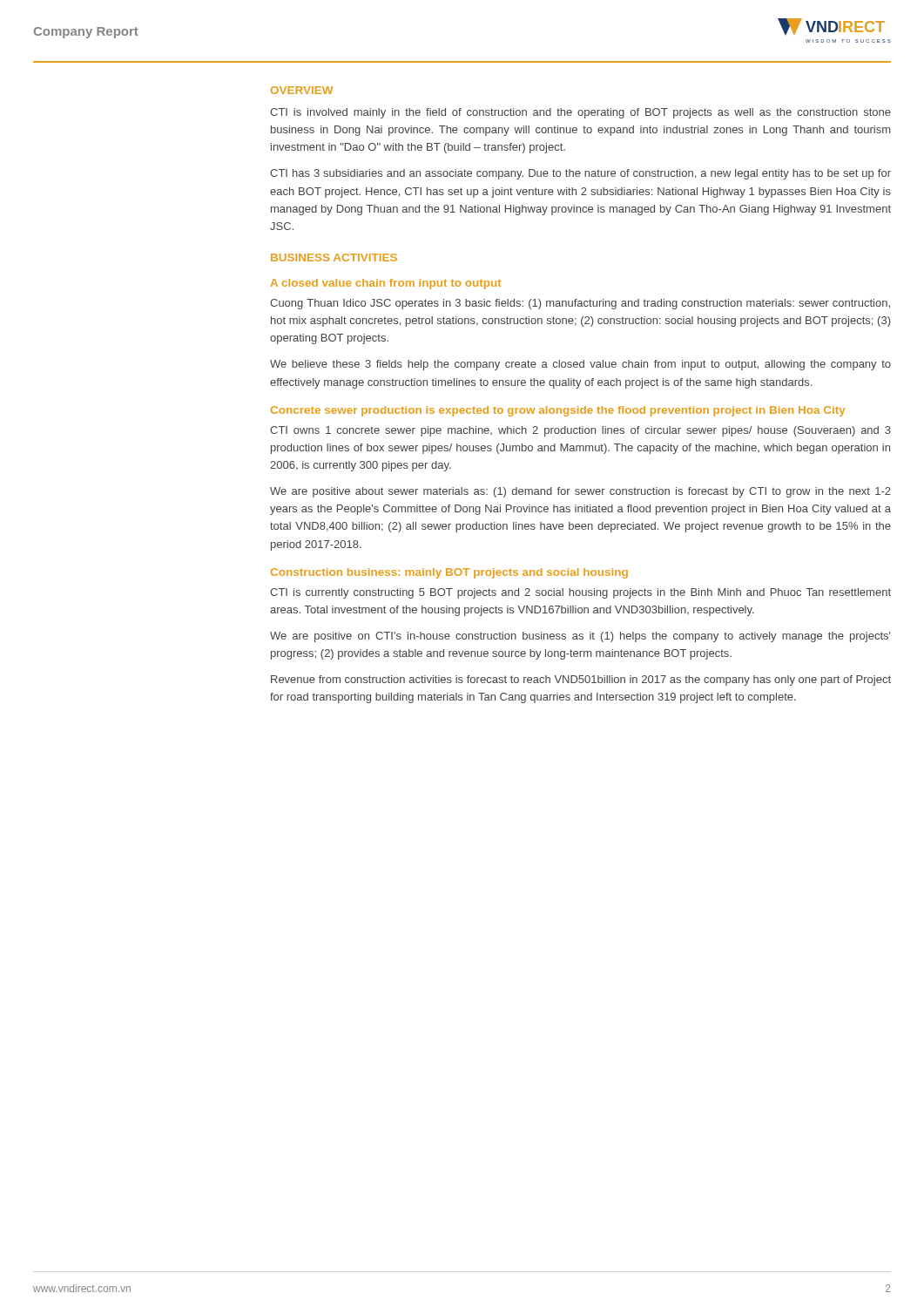Click on the element starting "CTI has 3"
This screenshot has height=1307, width=924.
tap(580, 200)
